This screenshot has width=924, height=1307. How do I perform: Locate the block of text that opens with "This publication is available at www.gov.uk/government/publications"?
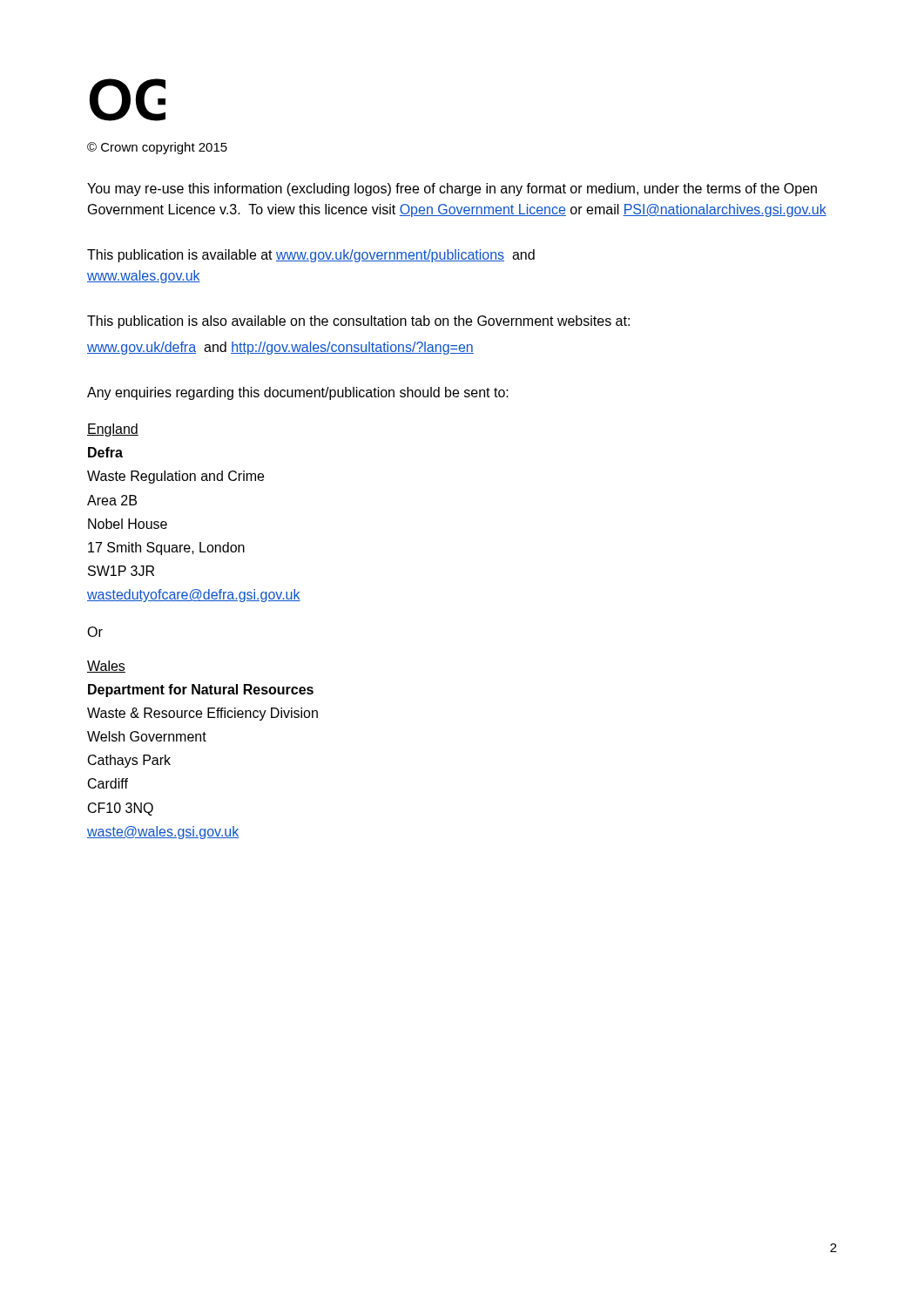click(311, 265)
